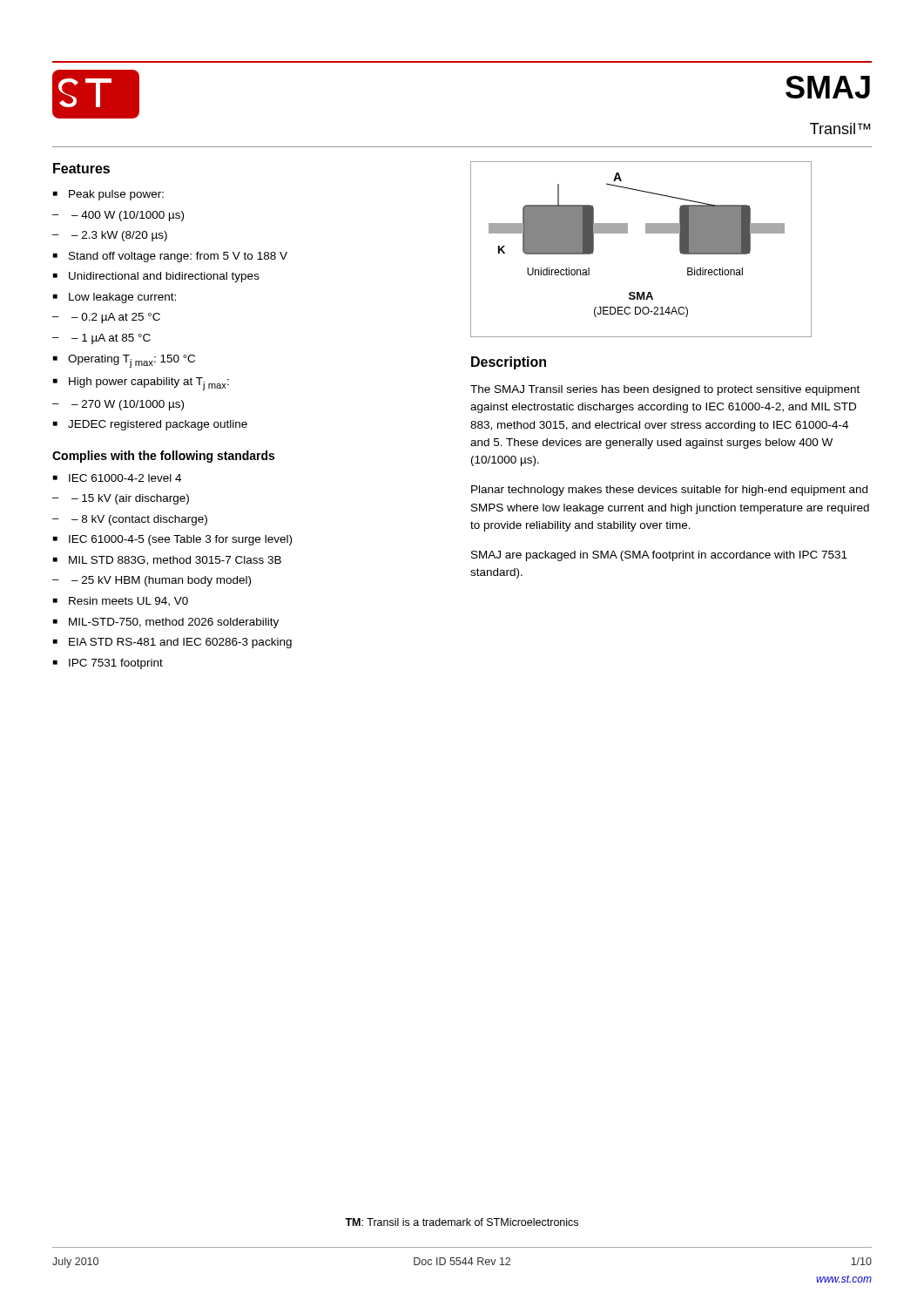Find the list item with the text "Resin meets UL"
The width and height of the screenshot is (924, 1307).
128,601
